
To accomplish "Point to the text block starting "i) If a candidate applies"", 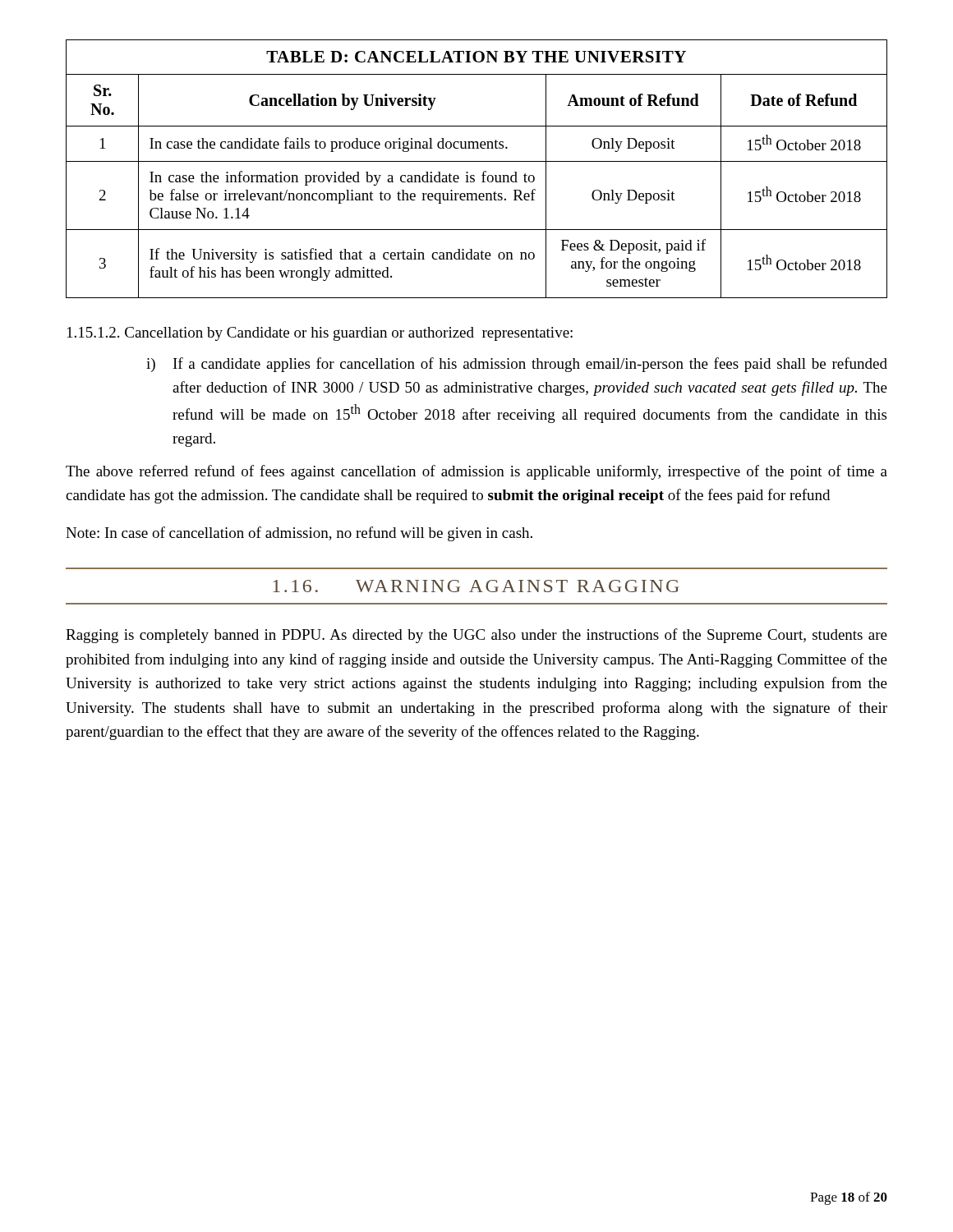I will point(517,401).
